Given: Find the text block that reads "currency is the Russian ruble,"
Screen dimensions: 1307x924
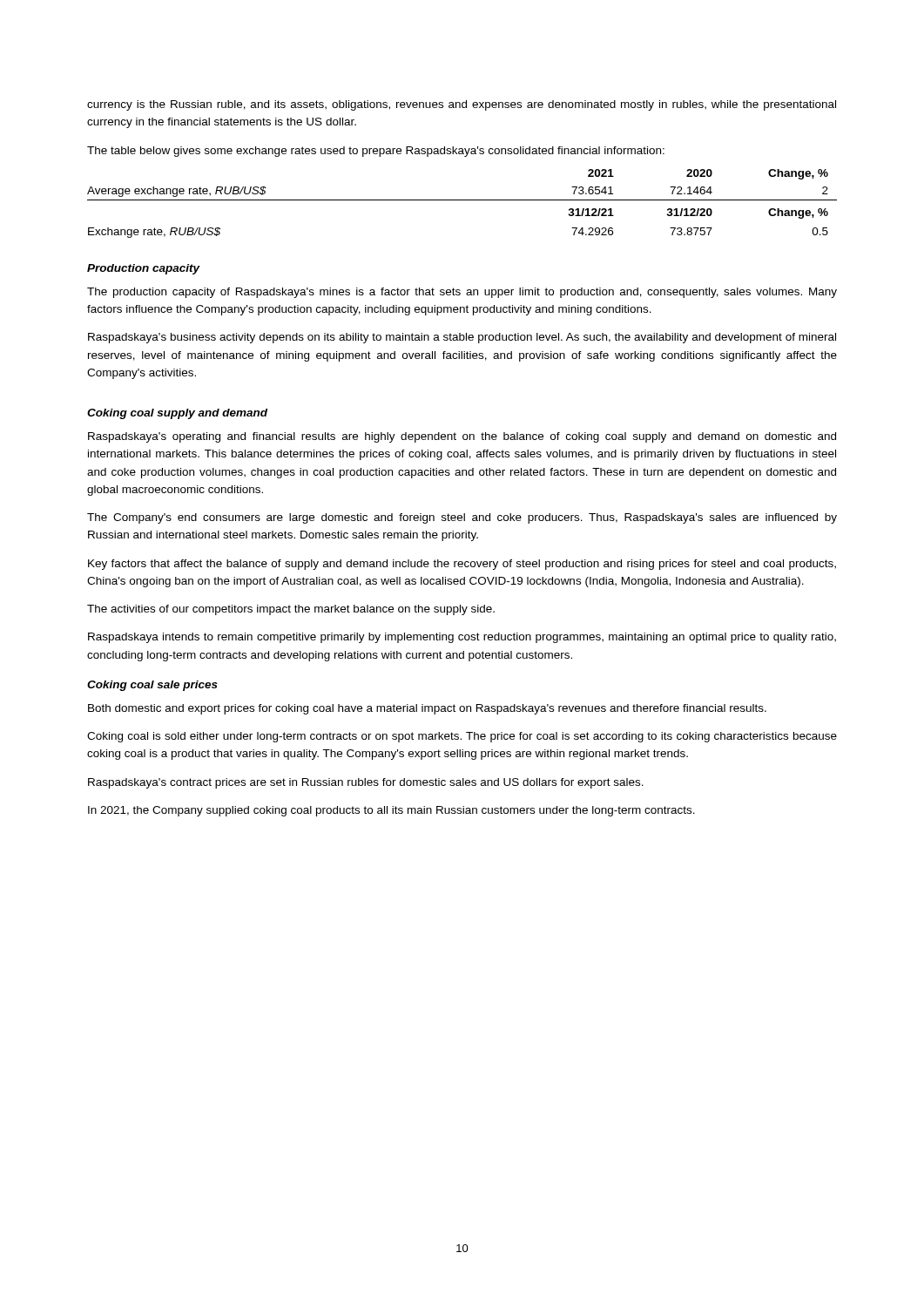Looking at the screenshot, I should click(x=462, y=113).
